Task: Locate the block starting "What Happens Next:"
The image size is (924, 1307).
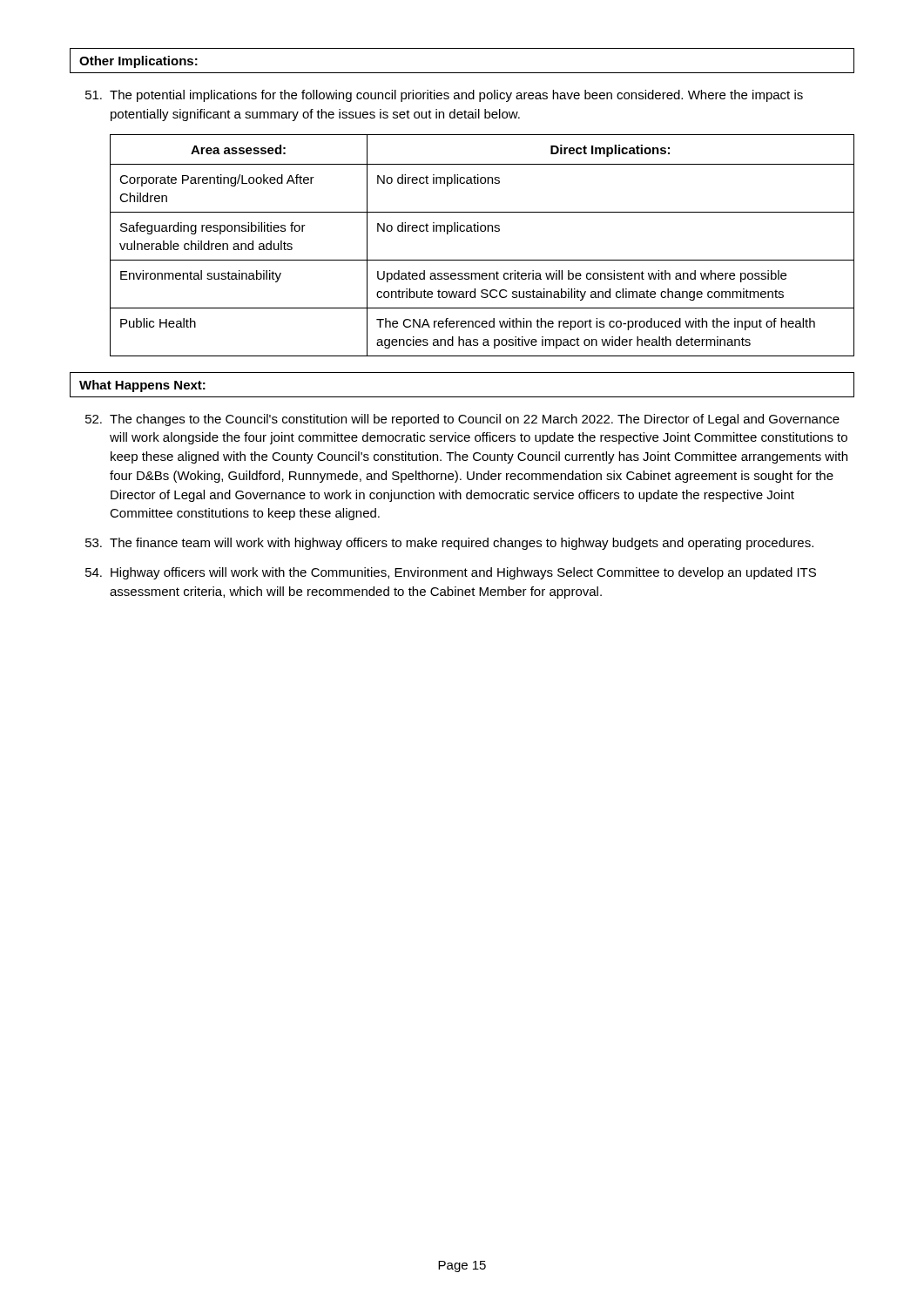Action: pos(143,384)
